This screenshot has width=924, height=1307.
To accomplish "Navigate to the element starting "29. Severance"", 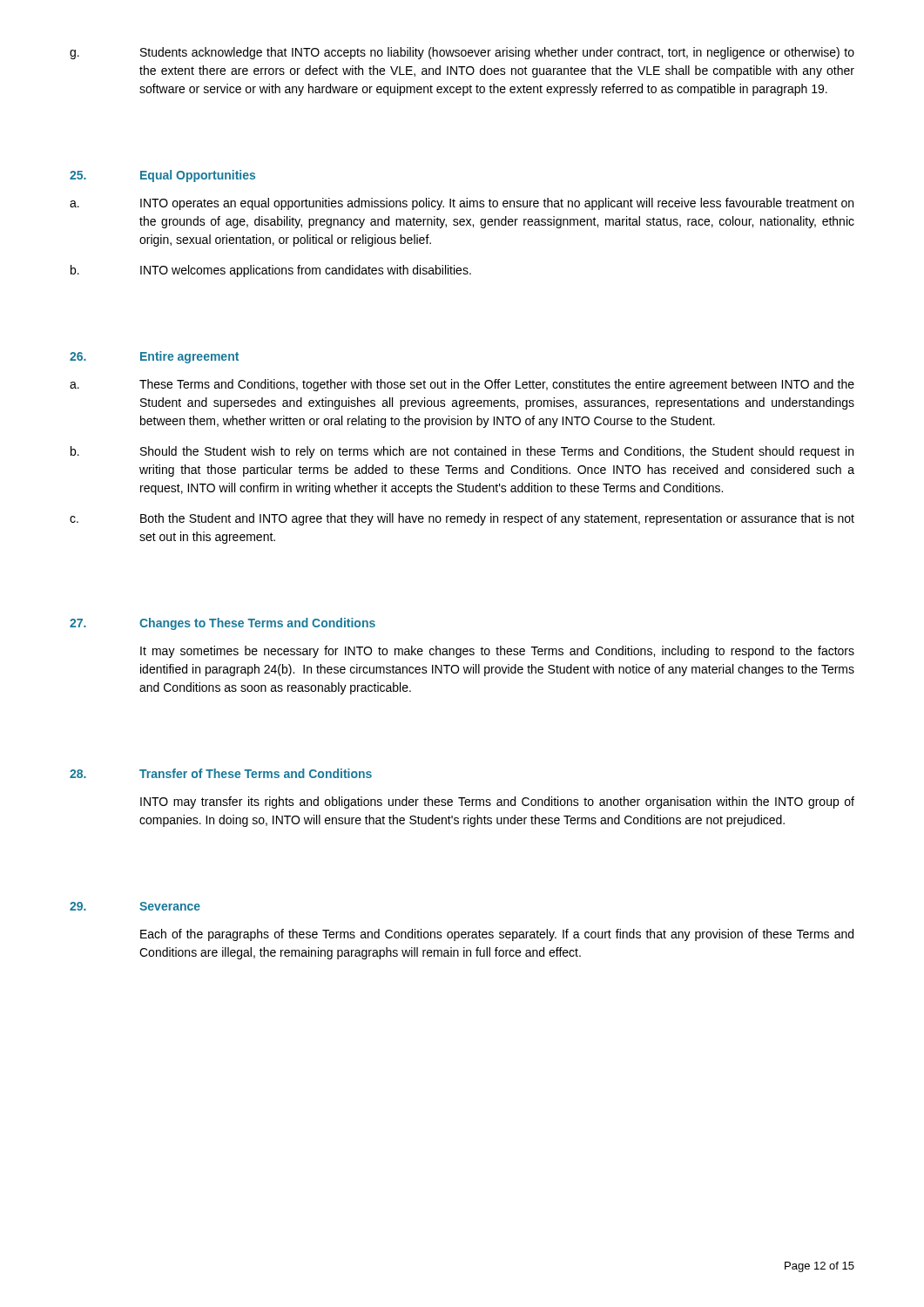I will (x=135, y=906).
